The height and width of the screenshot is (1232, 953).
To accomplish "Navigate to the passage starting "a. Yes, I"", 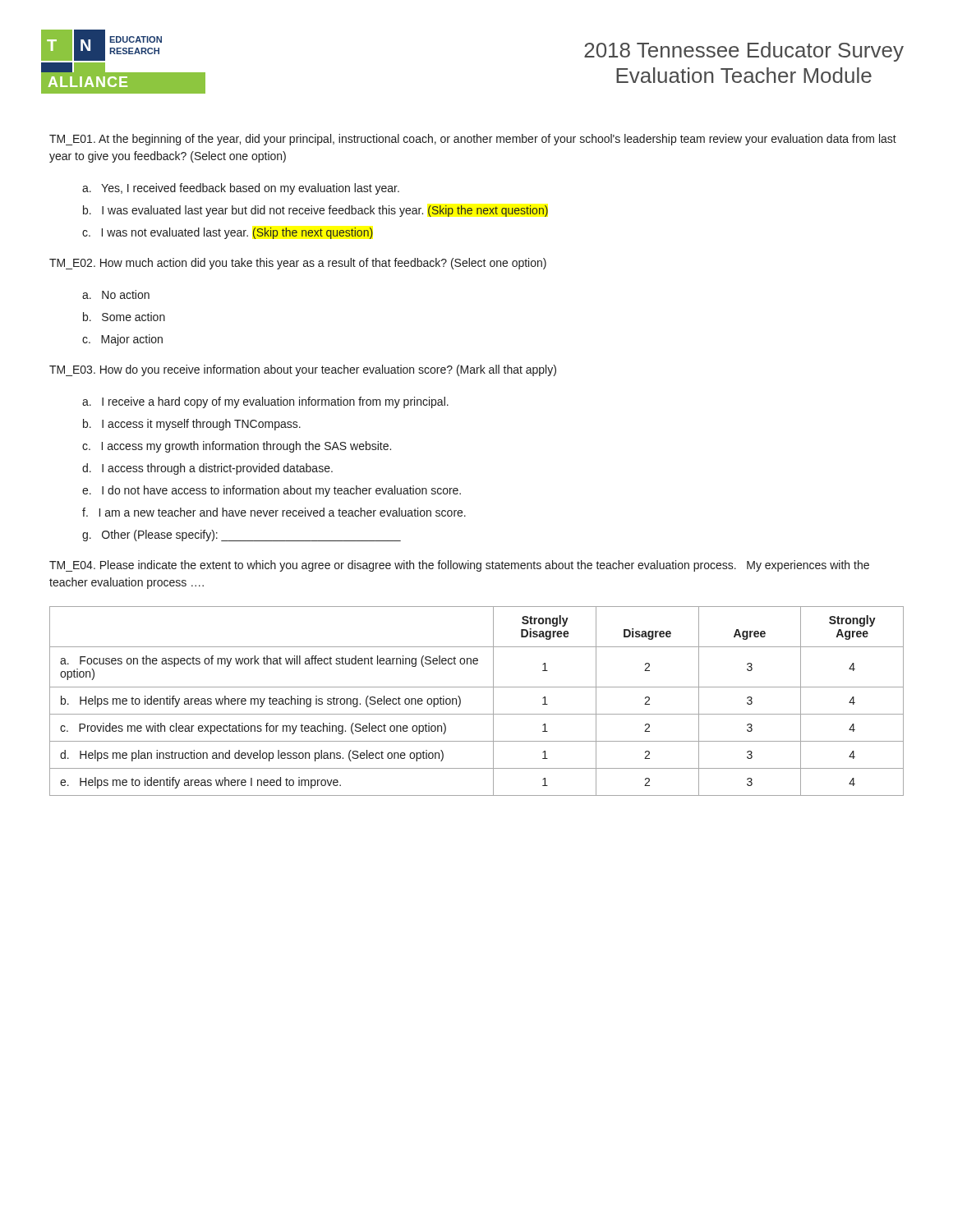I will point(241,188).
